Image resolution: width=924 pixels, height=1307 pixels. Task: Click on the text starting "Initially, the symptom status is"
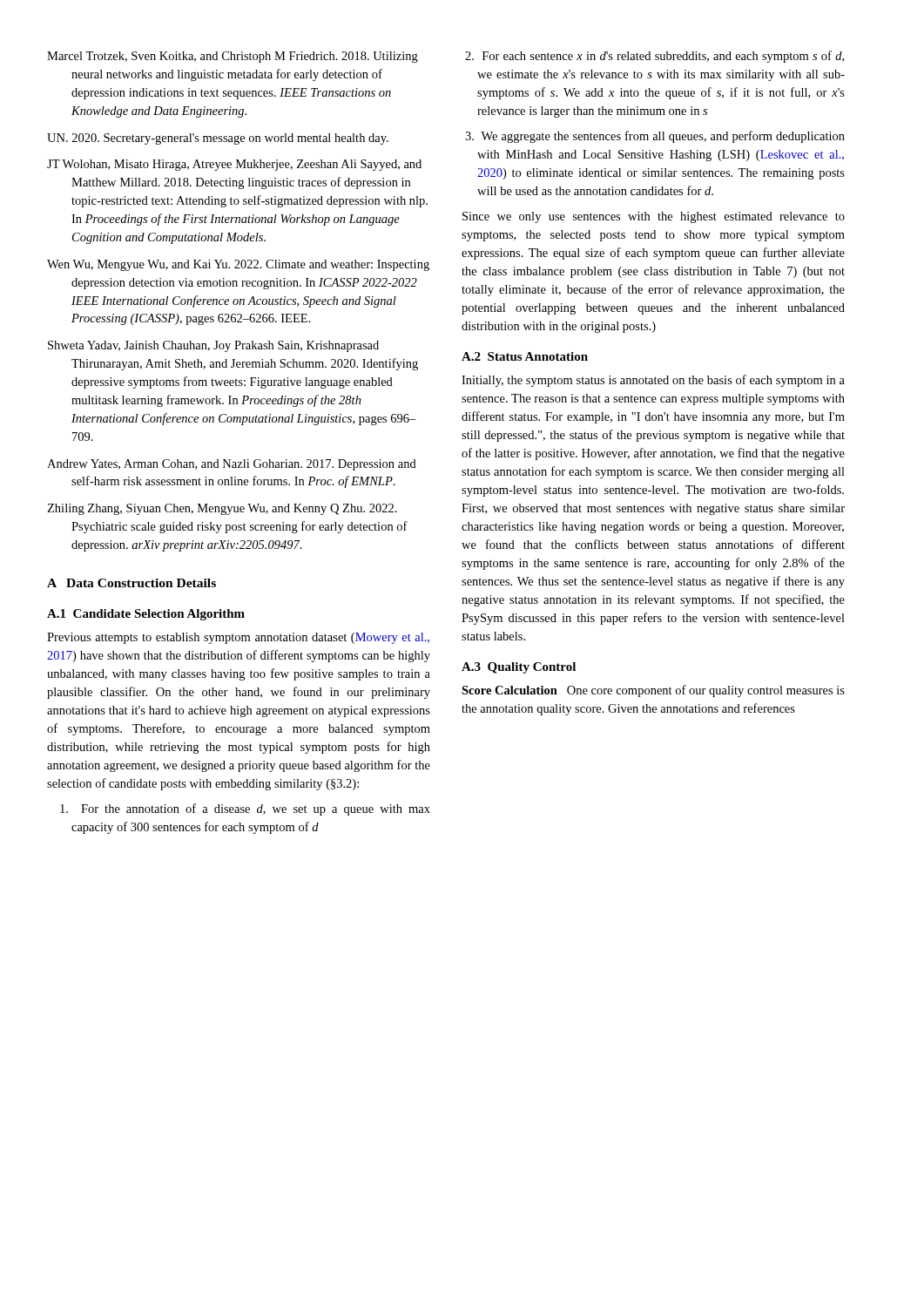point(653,508)
